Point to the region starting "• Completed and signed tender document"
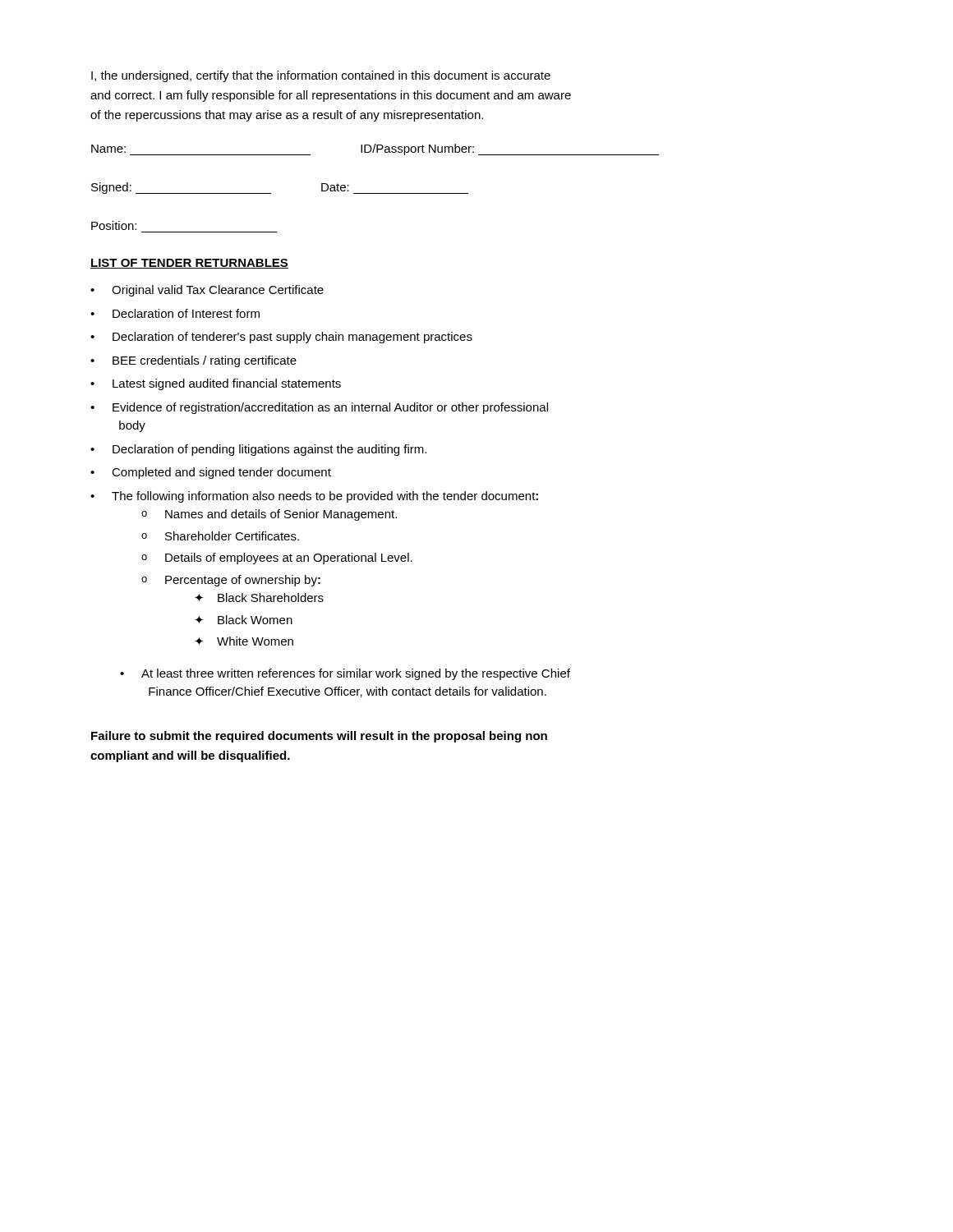Image resolution: width=953 pixels, height=1232 pixels. coord(211,473)
